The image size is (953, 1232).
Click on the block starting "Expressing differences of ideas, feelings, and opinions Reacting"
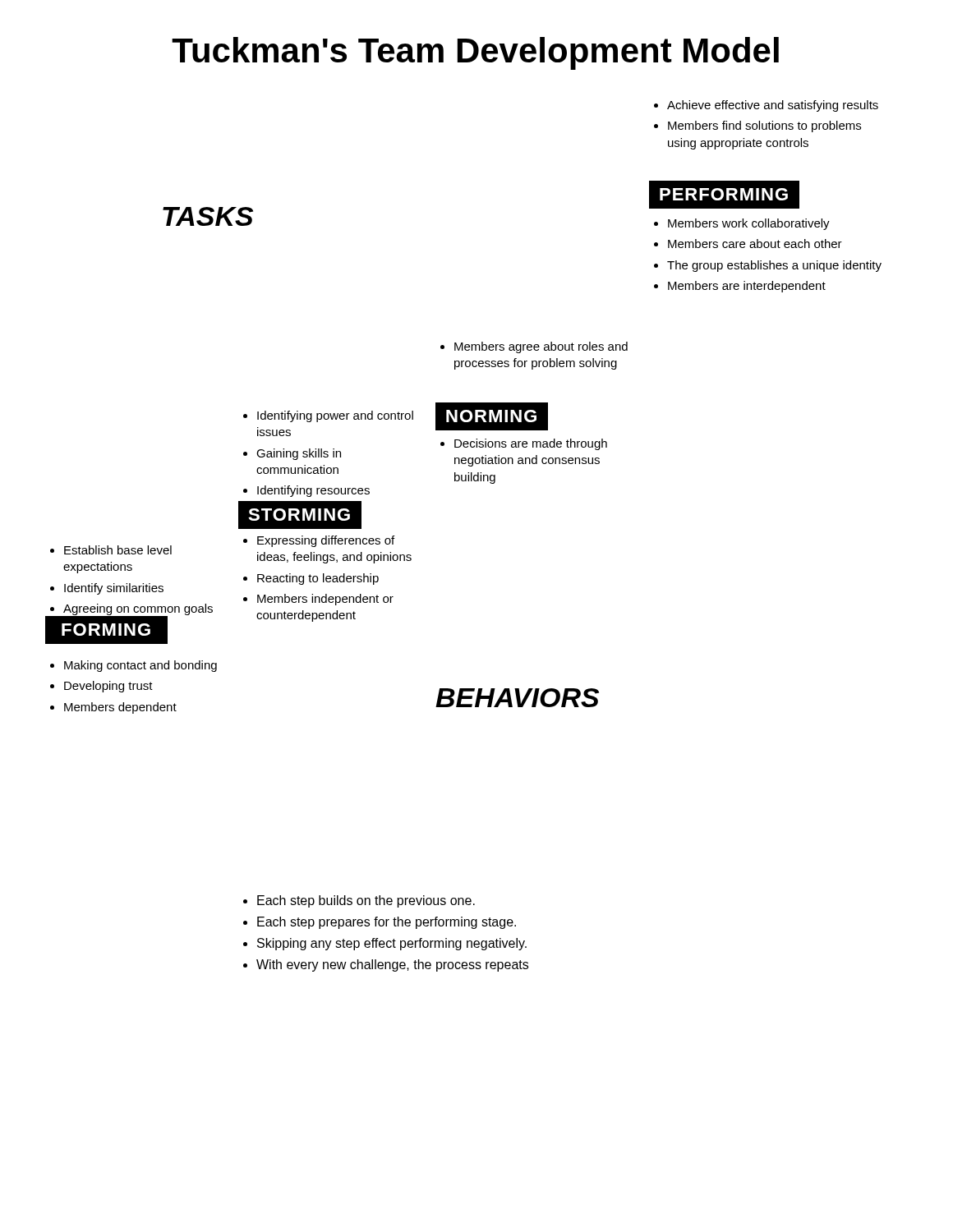pos(329,578)
